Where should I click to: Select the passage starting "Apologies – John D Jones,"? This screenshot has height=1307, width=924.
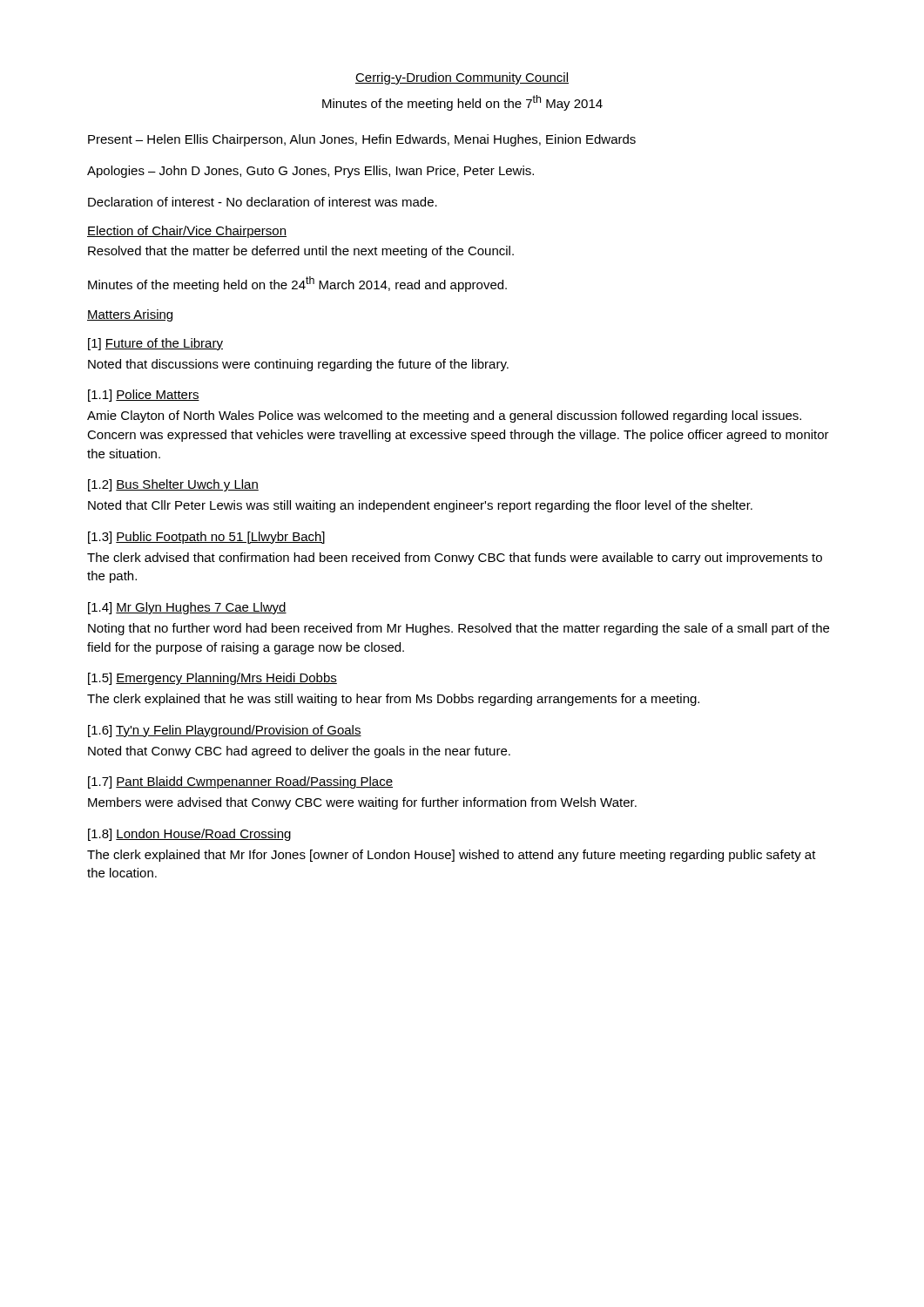pos(311,170)
